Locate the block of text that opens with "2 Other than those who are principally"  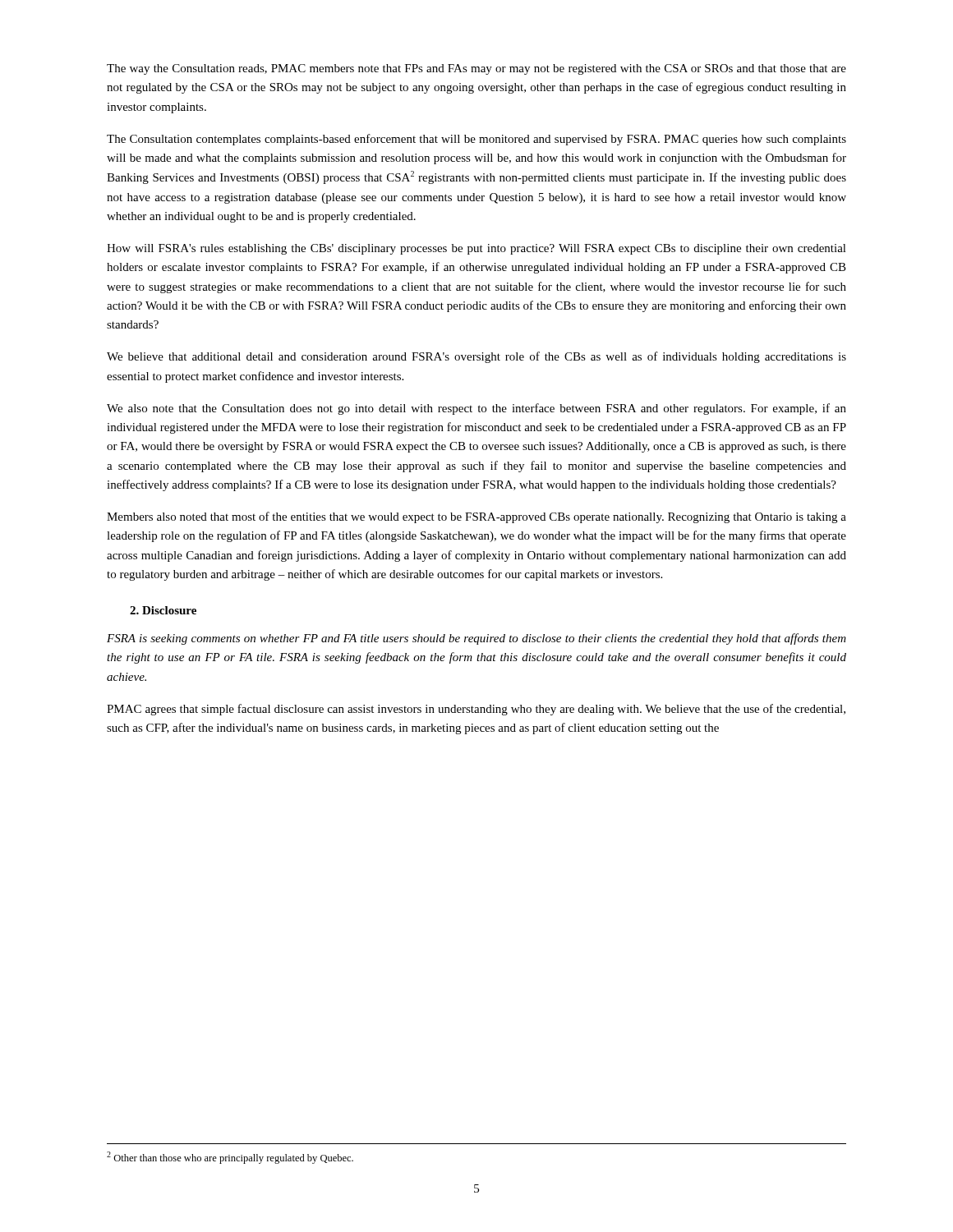pos(230,1157)
